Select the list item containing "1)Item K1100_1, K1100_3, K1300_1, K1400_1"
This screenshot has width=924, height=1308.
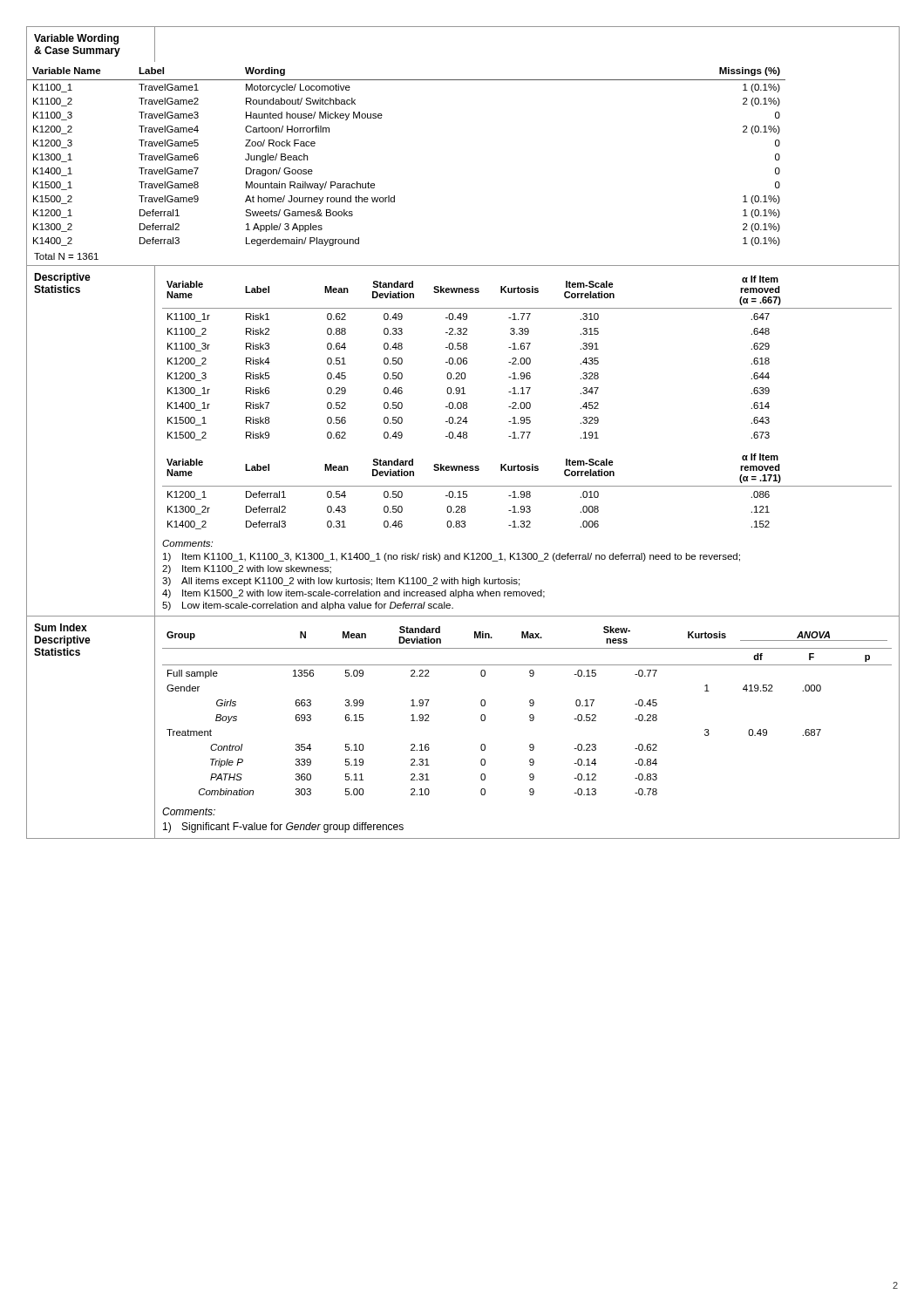pos(452,556)
